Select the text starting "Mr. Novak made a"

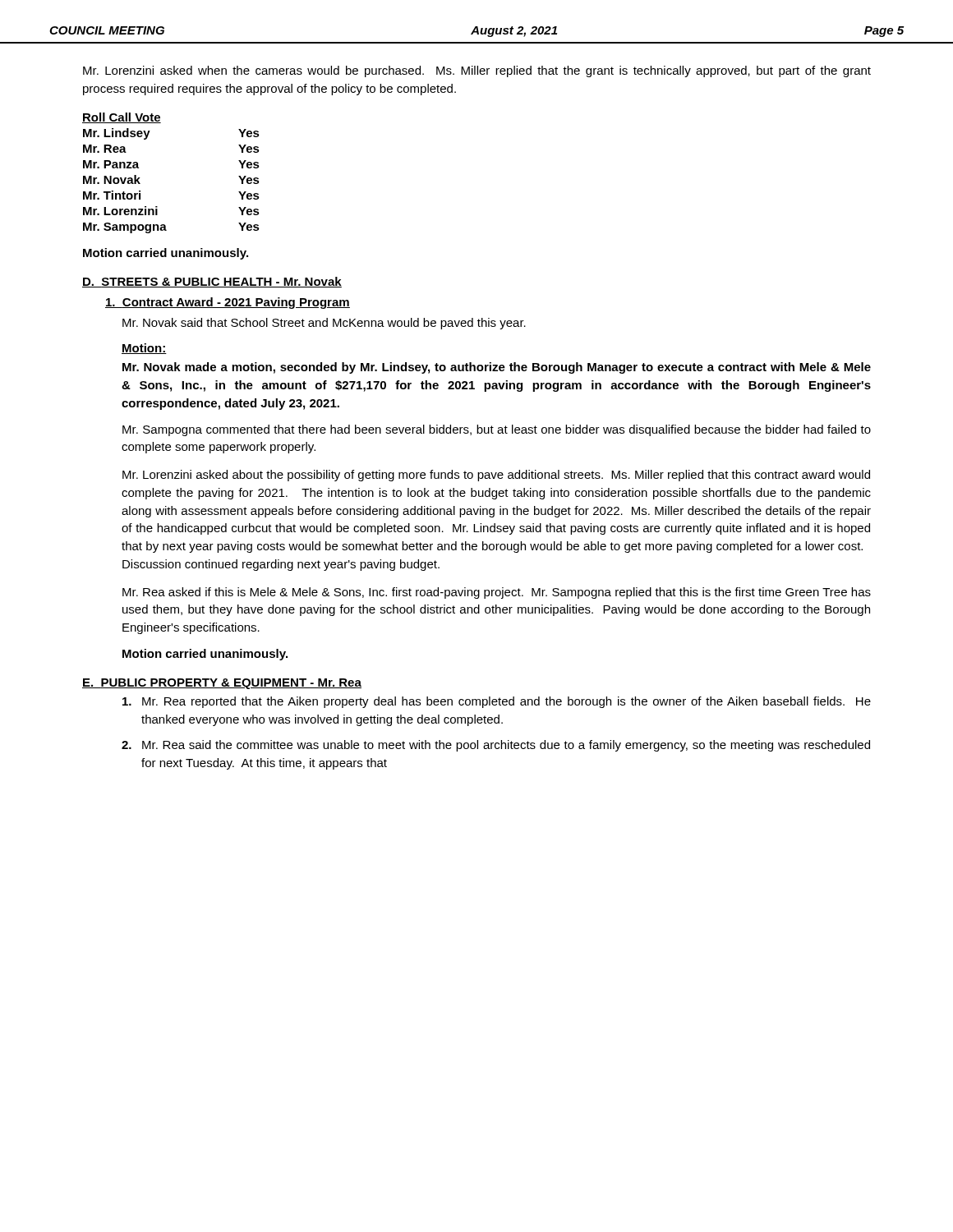coord(496,385)
